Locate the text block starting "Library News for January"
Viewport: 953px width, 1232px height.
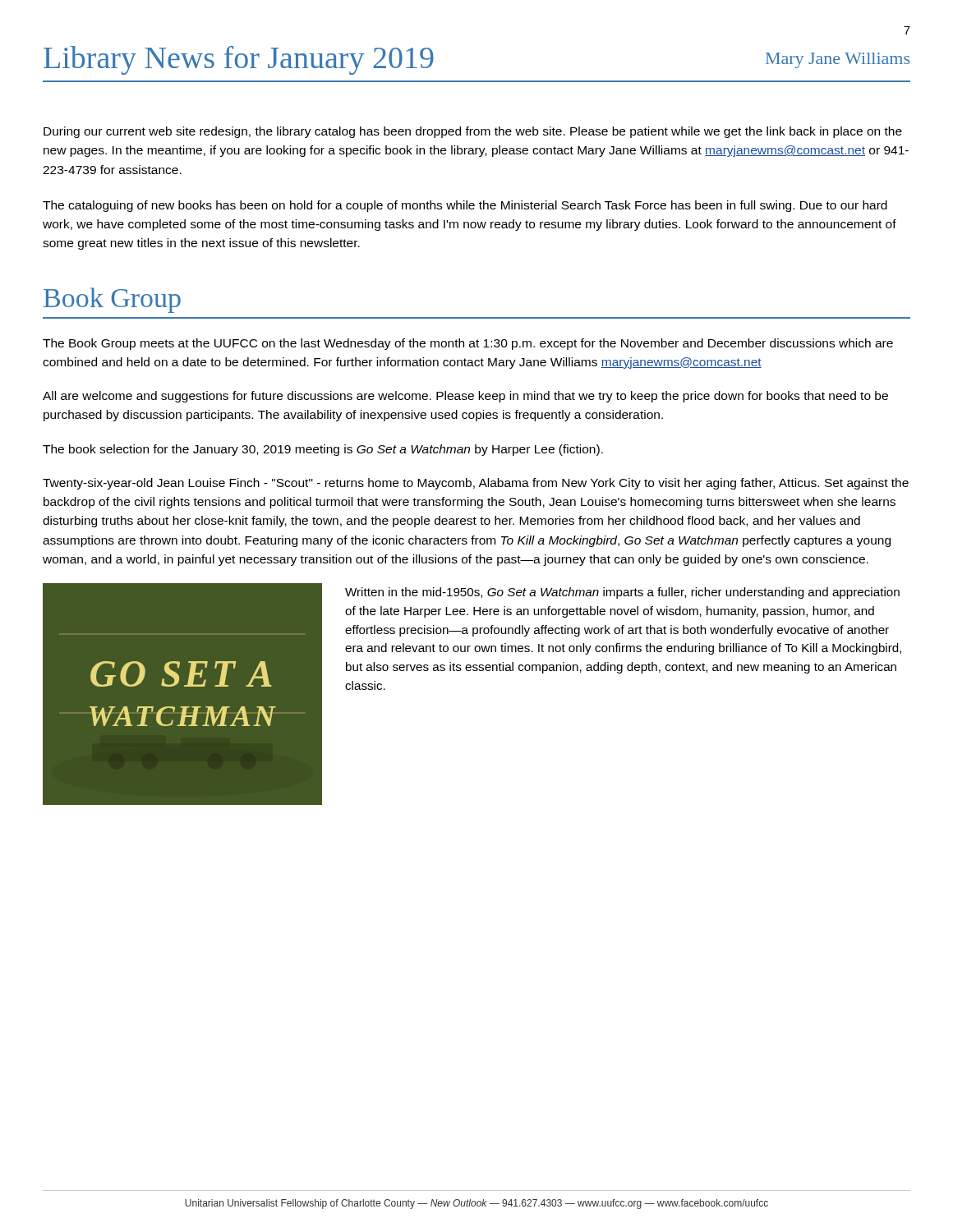[x=245, y=60]
